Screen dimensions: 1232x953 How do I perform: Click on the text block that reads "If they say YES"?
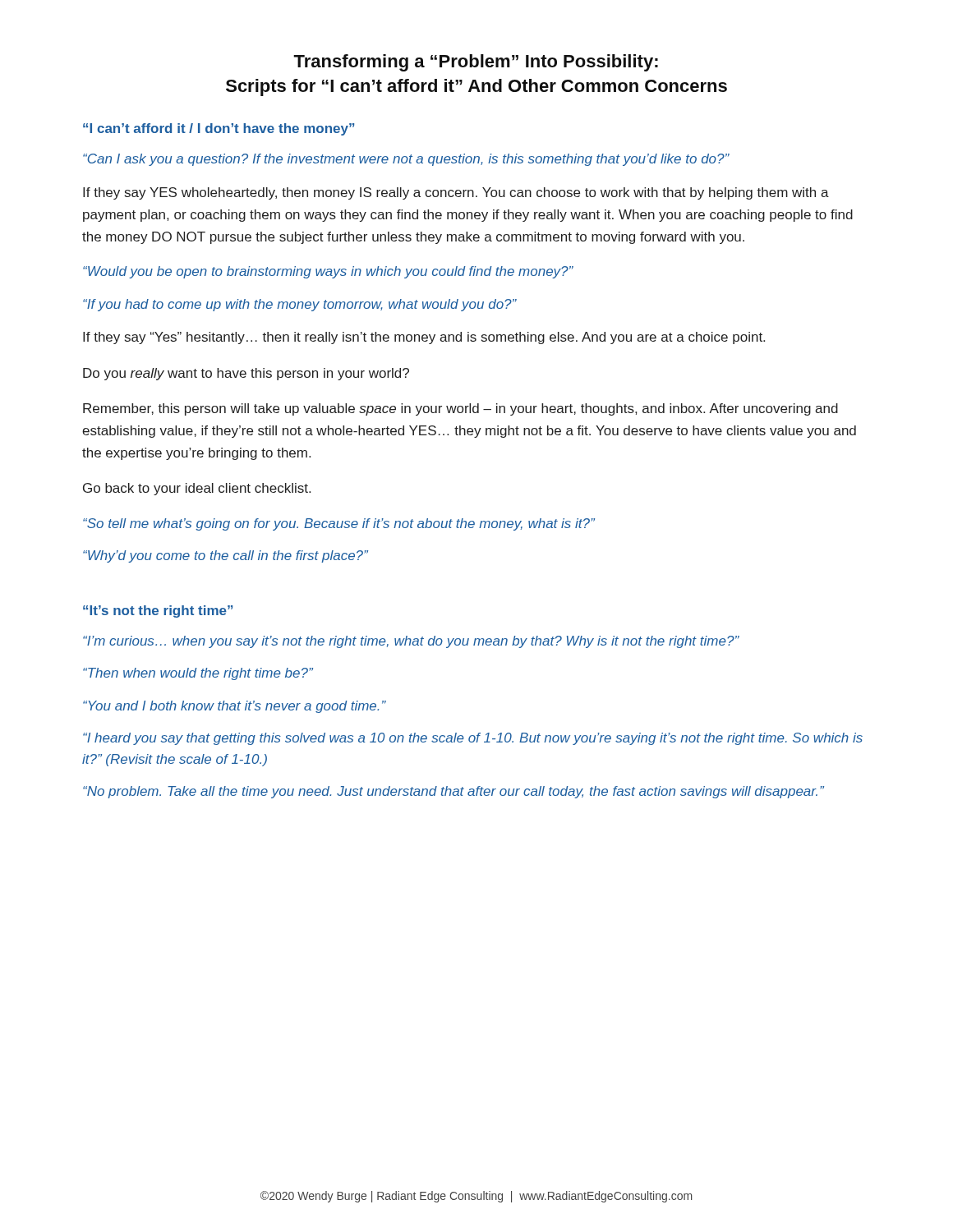[468, 215]
